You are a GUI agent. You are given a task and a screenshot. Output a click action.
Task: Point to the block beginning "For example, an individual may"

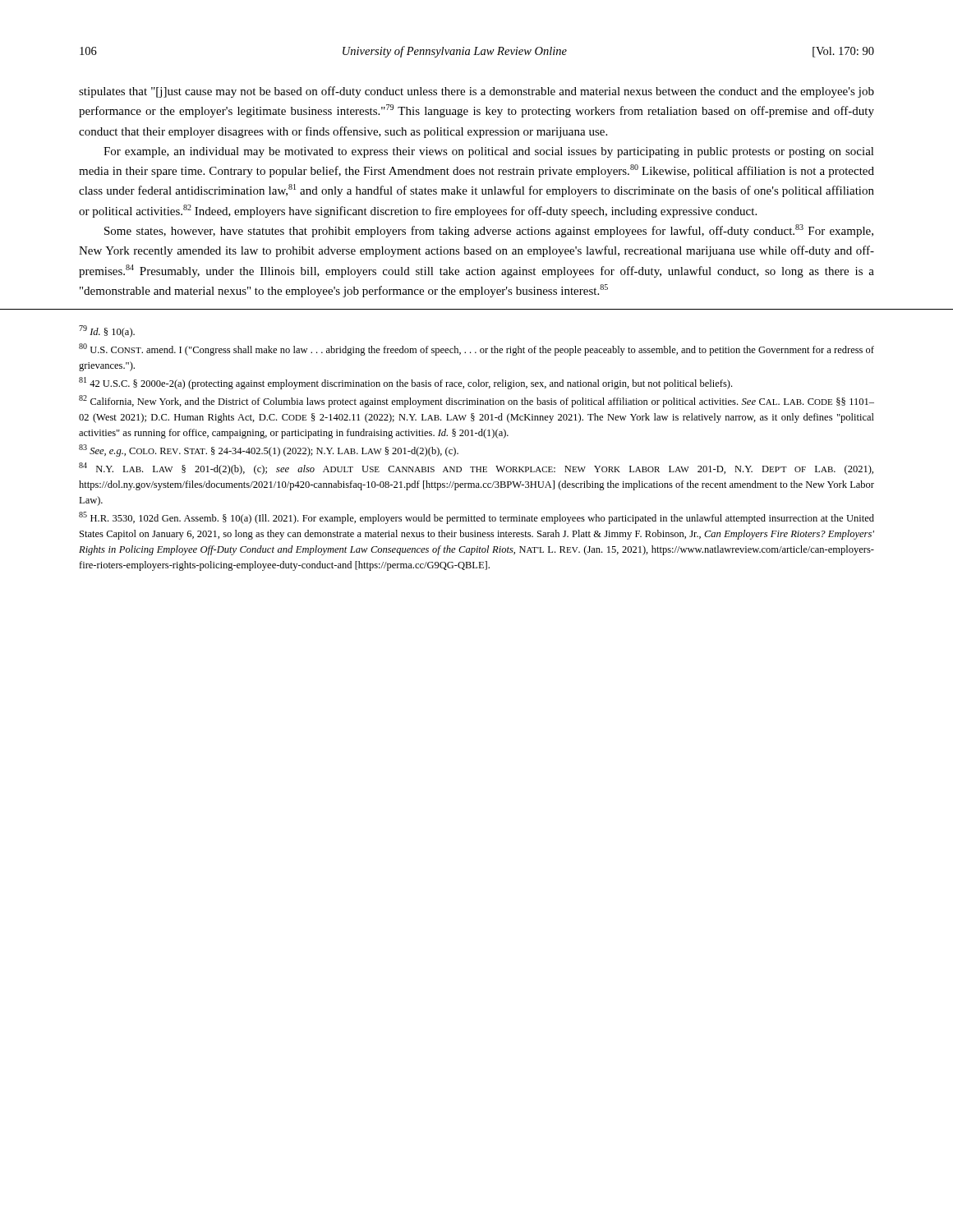476,181
